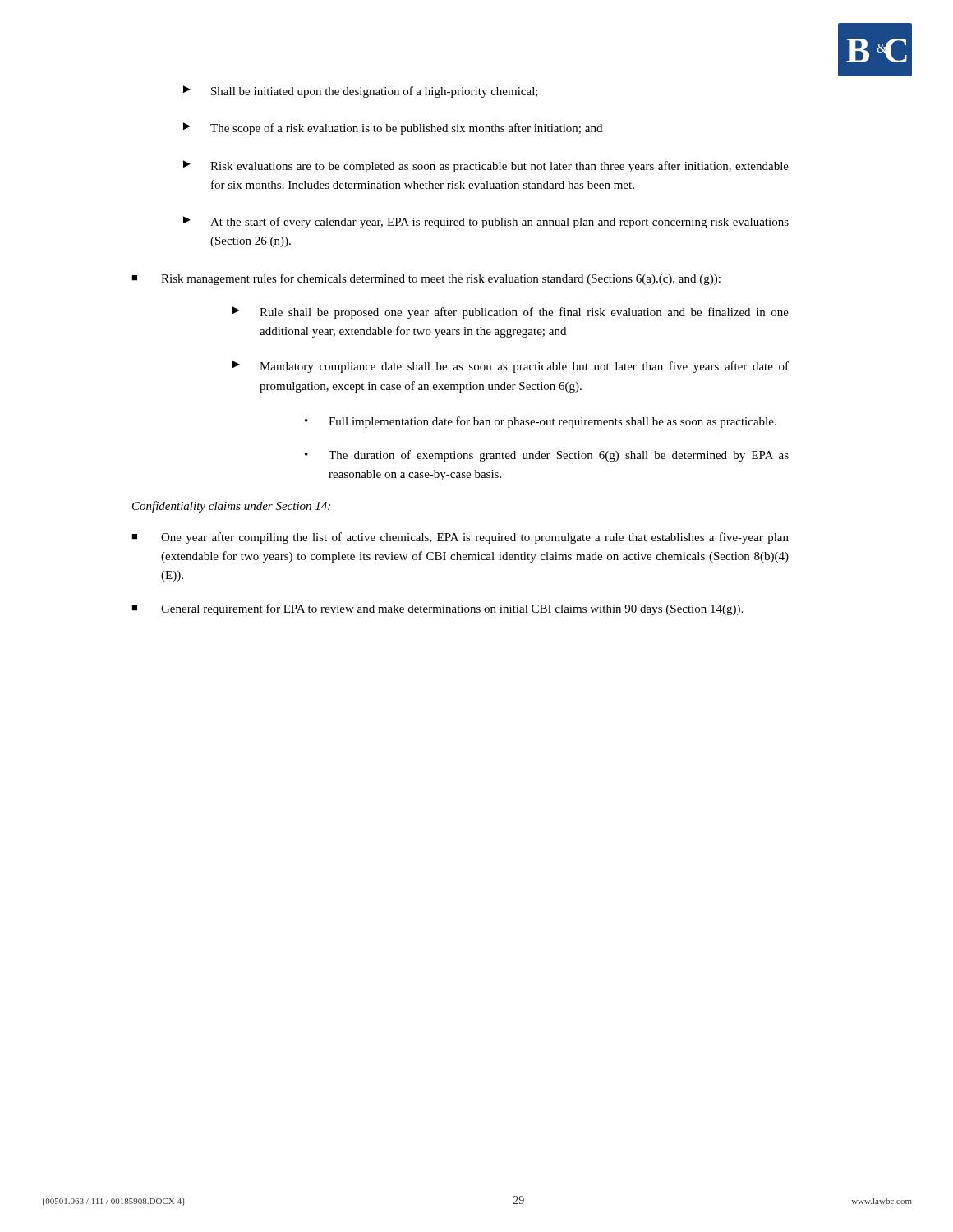Locate the block of text that opens with "► Mandatory compliance date shall be as soon"

click(x=509, y=377)
